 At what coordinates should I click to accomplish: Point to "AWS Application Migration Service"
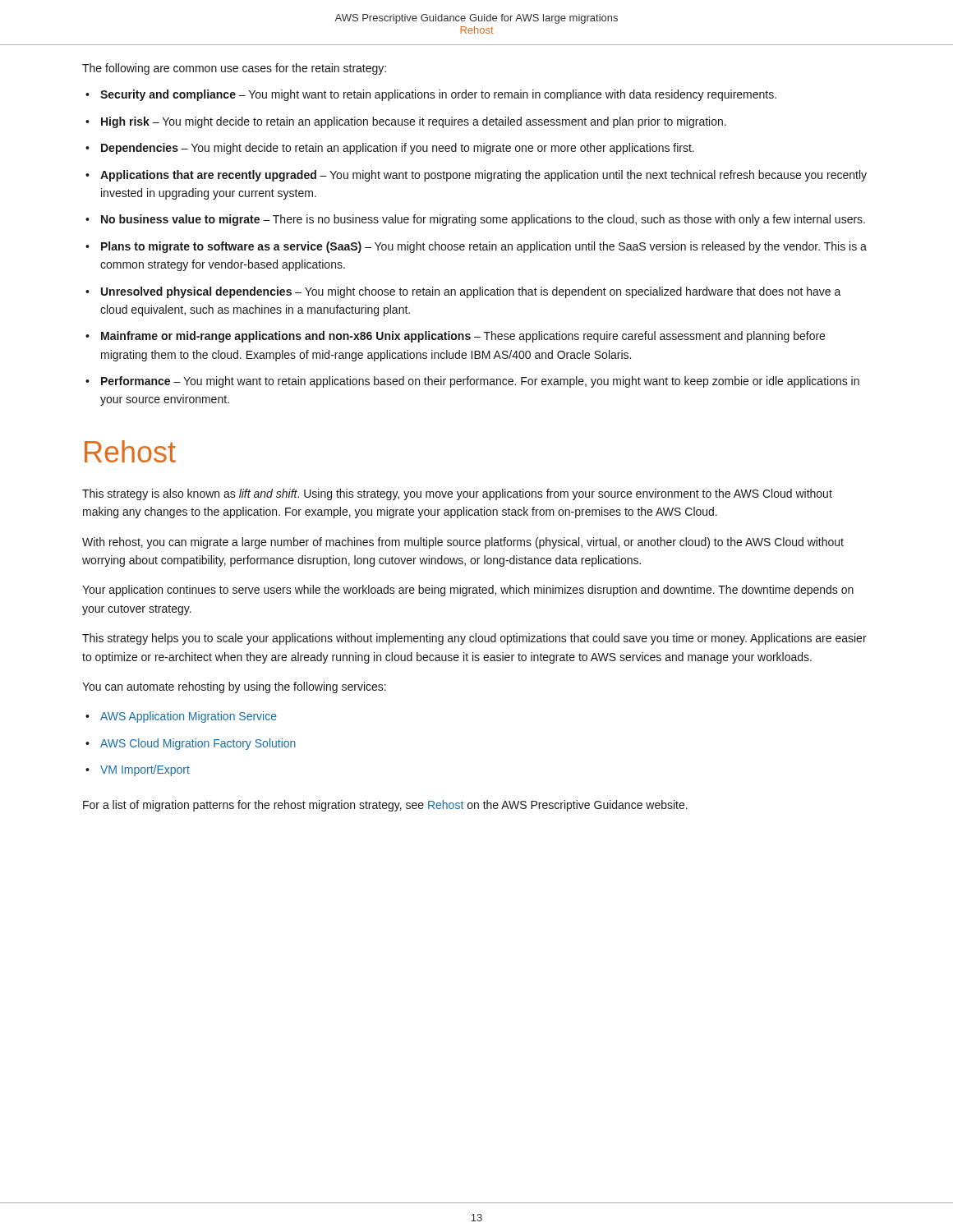[x=189, y=716]
